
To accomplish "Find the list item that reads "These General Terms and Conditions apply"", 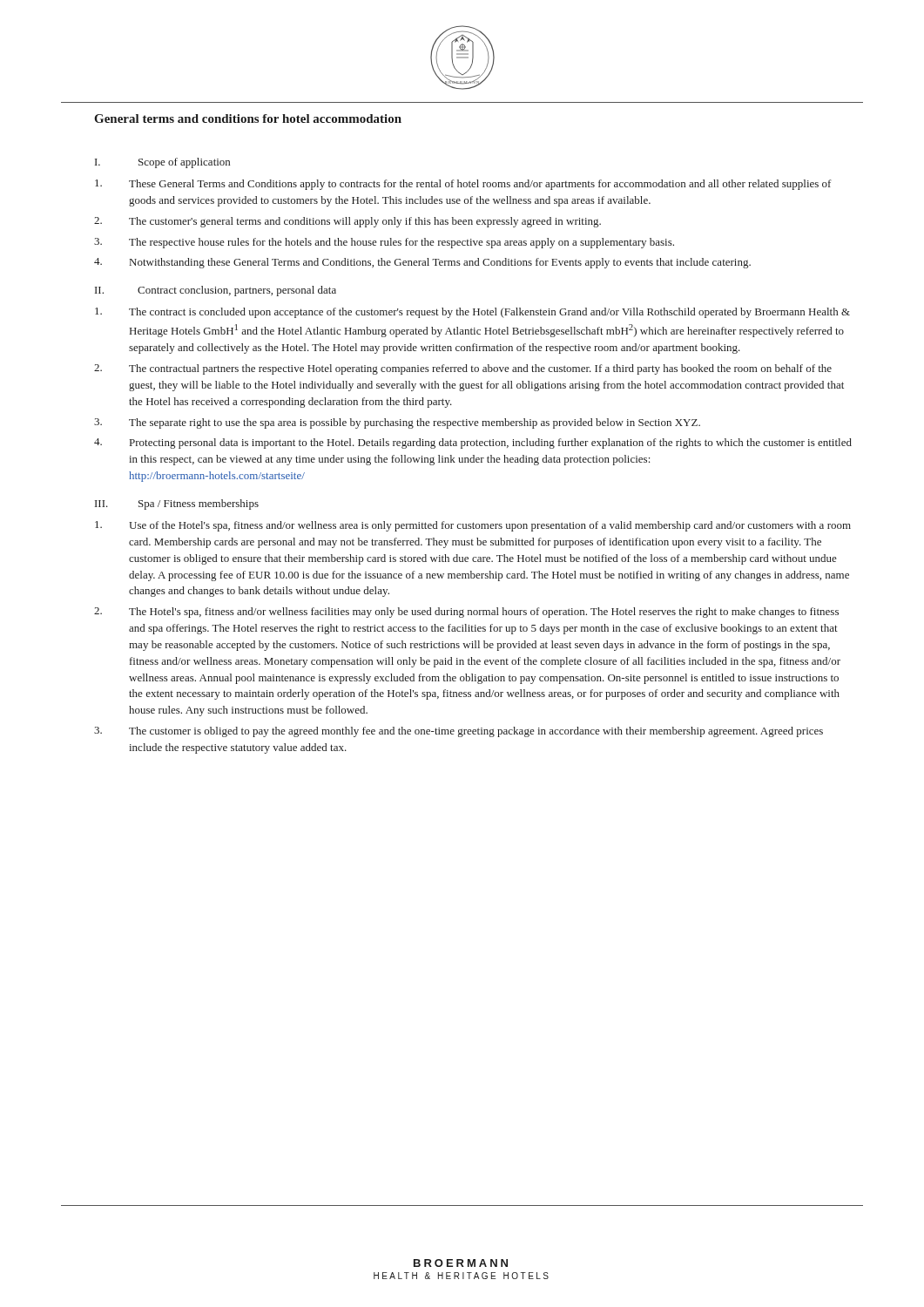I will [474, 192].
